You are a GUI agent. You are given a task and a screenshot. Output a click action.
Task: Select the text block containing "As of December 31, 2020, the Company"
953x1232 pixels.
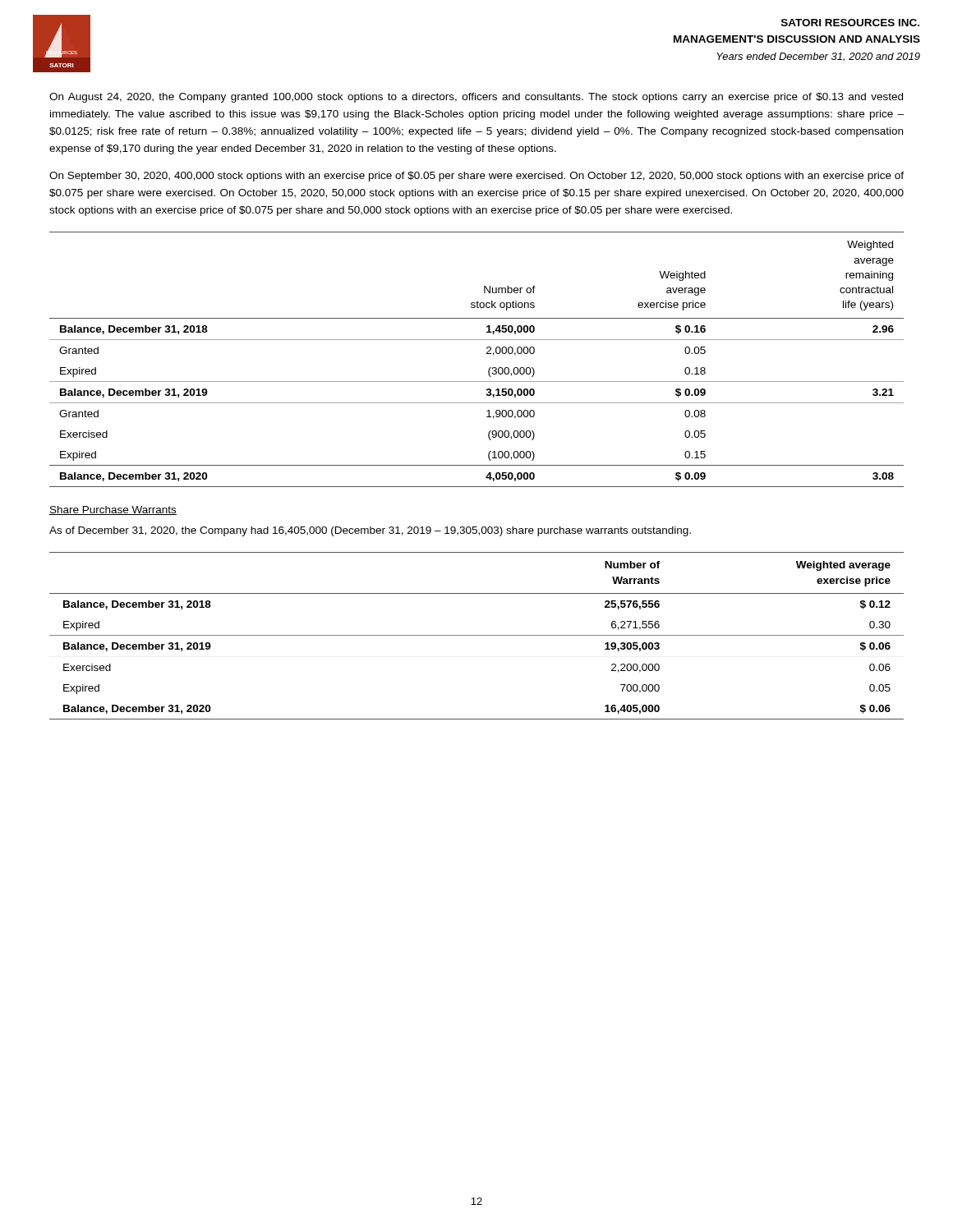[x=371, y=530]
